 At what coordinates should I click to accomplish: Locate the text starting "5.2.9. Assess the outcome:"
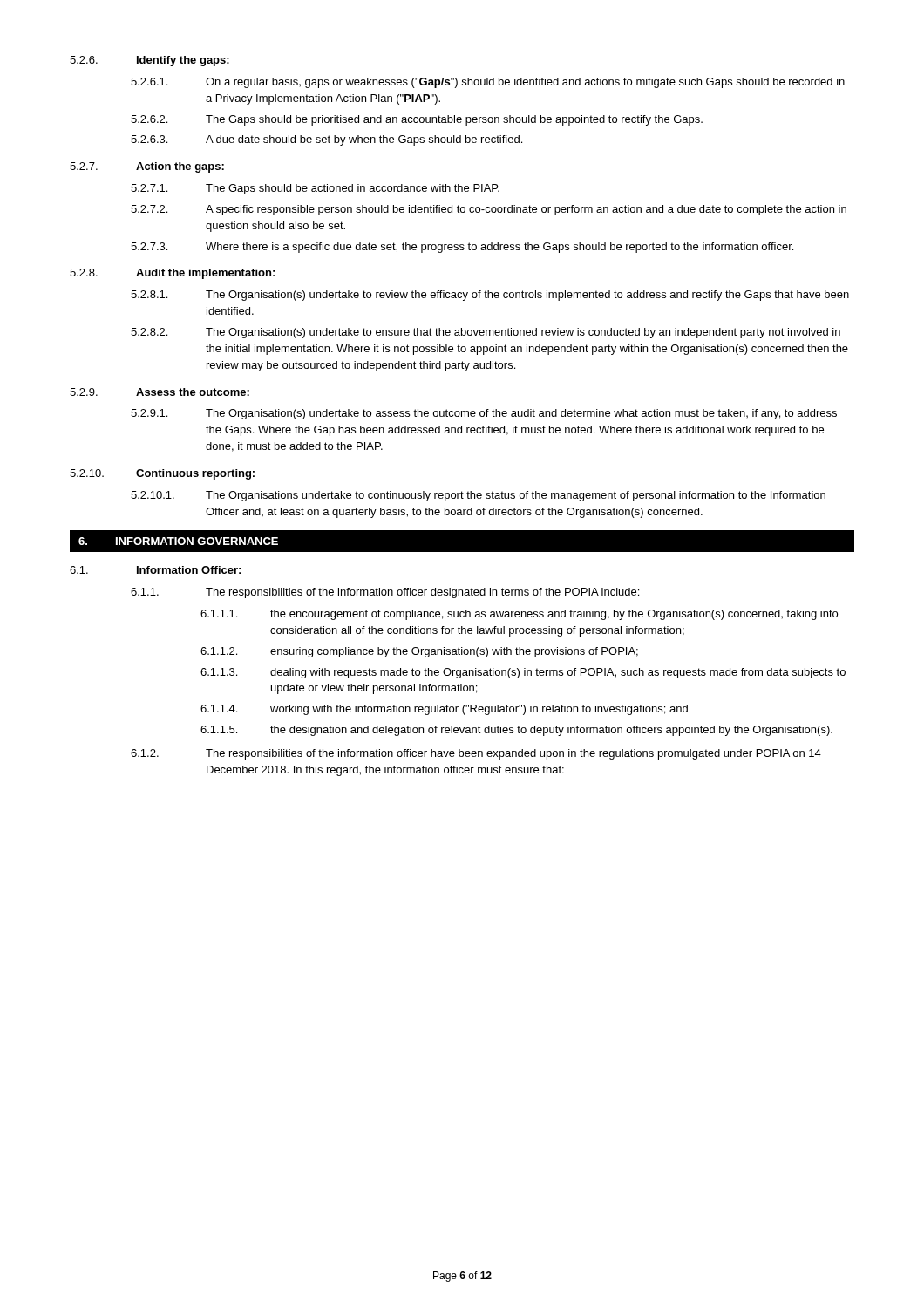[160, 392]
